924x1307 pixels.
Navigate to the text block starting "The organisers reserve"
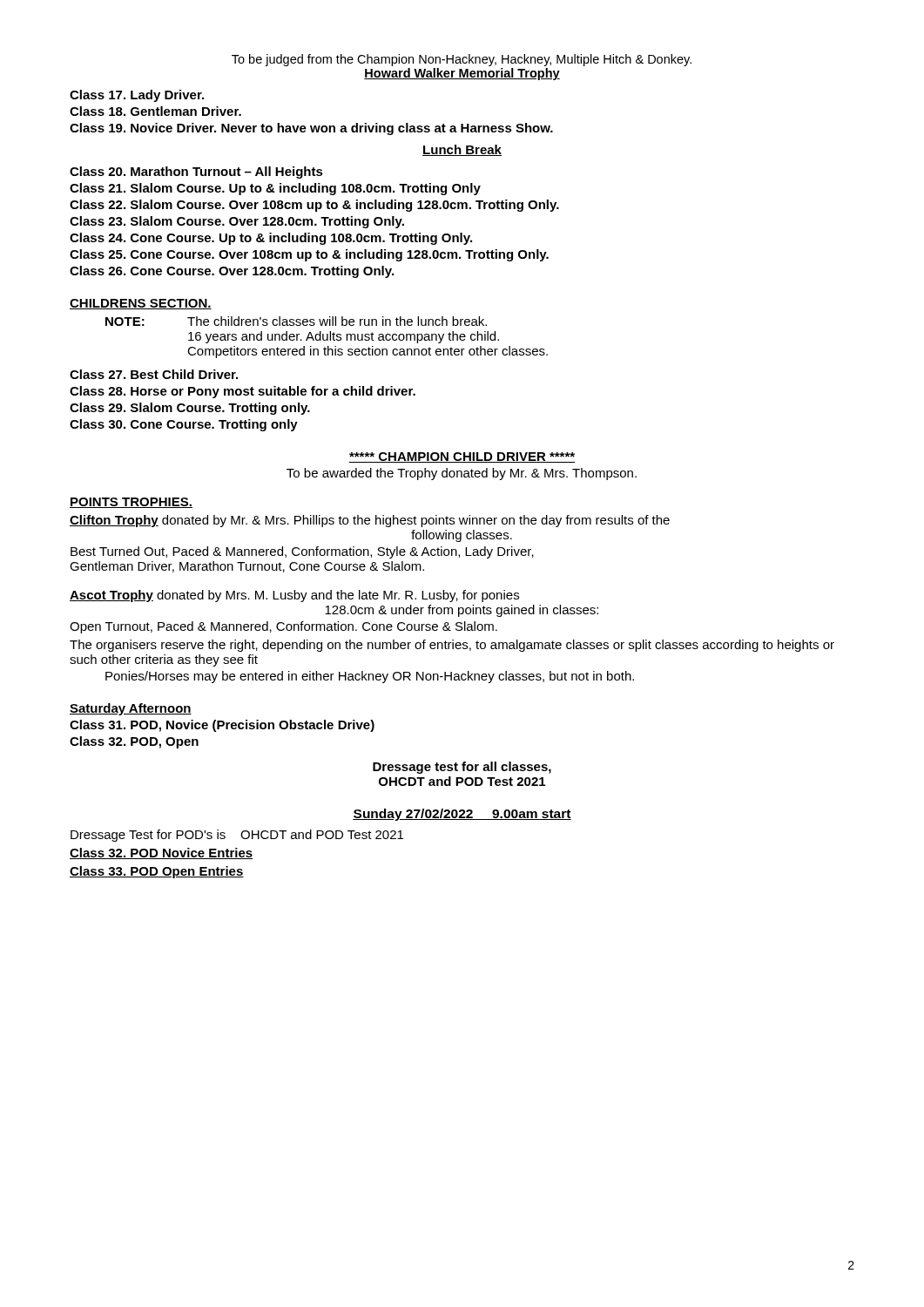[452, 652]
